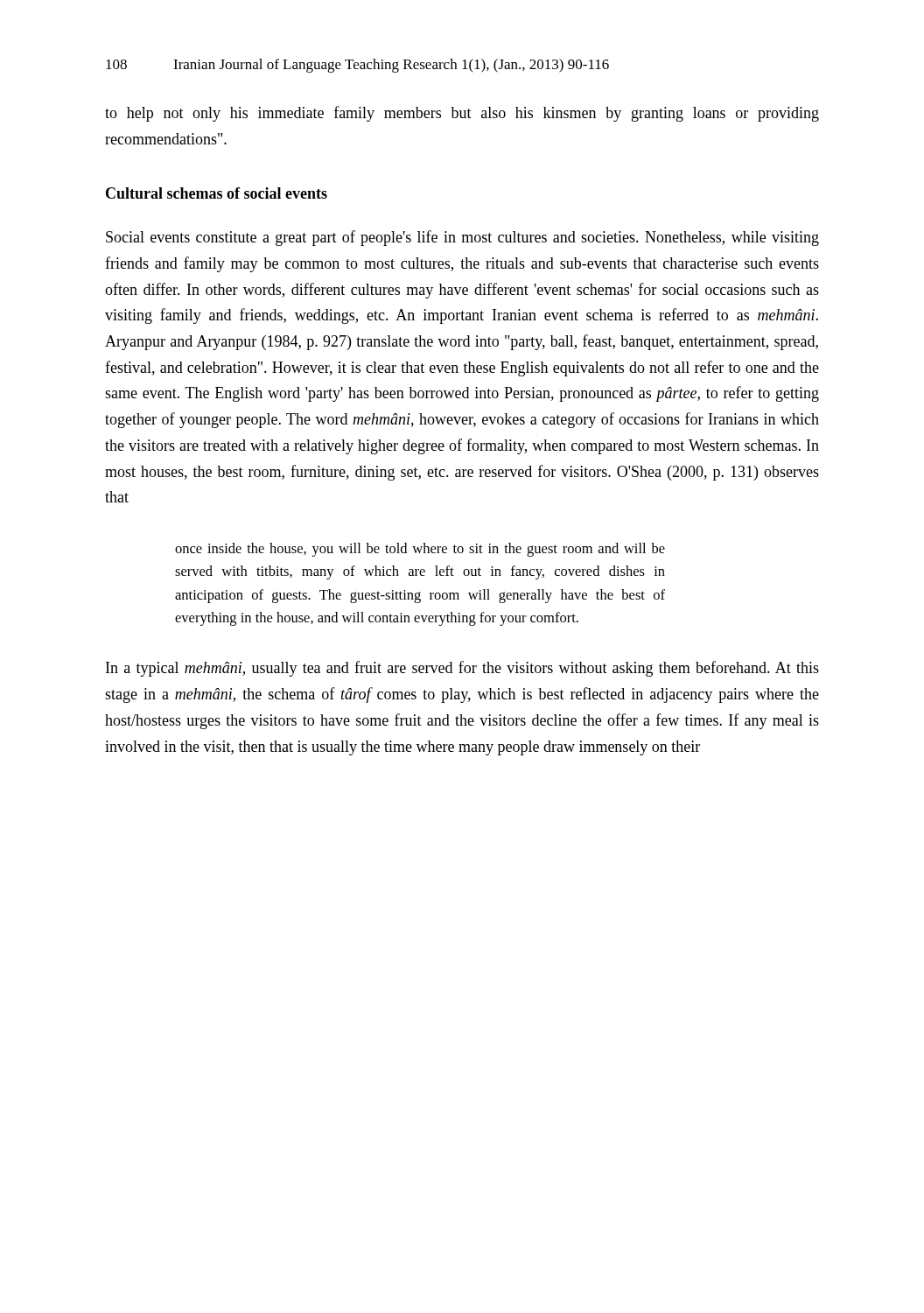Select the text block that reads "In a typical mehmâni, usually tea and"
Viewport: 924px width, 1313px height.
click(x=462, y=707)
